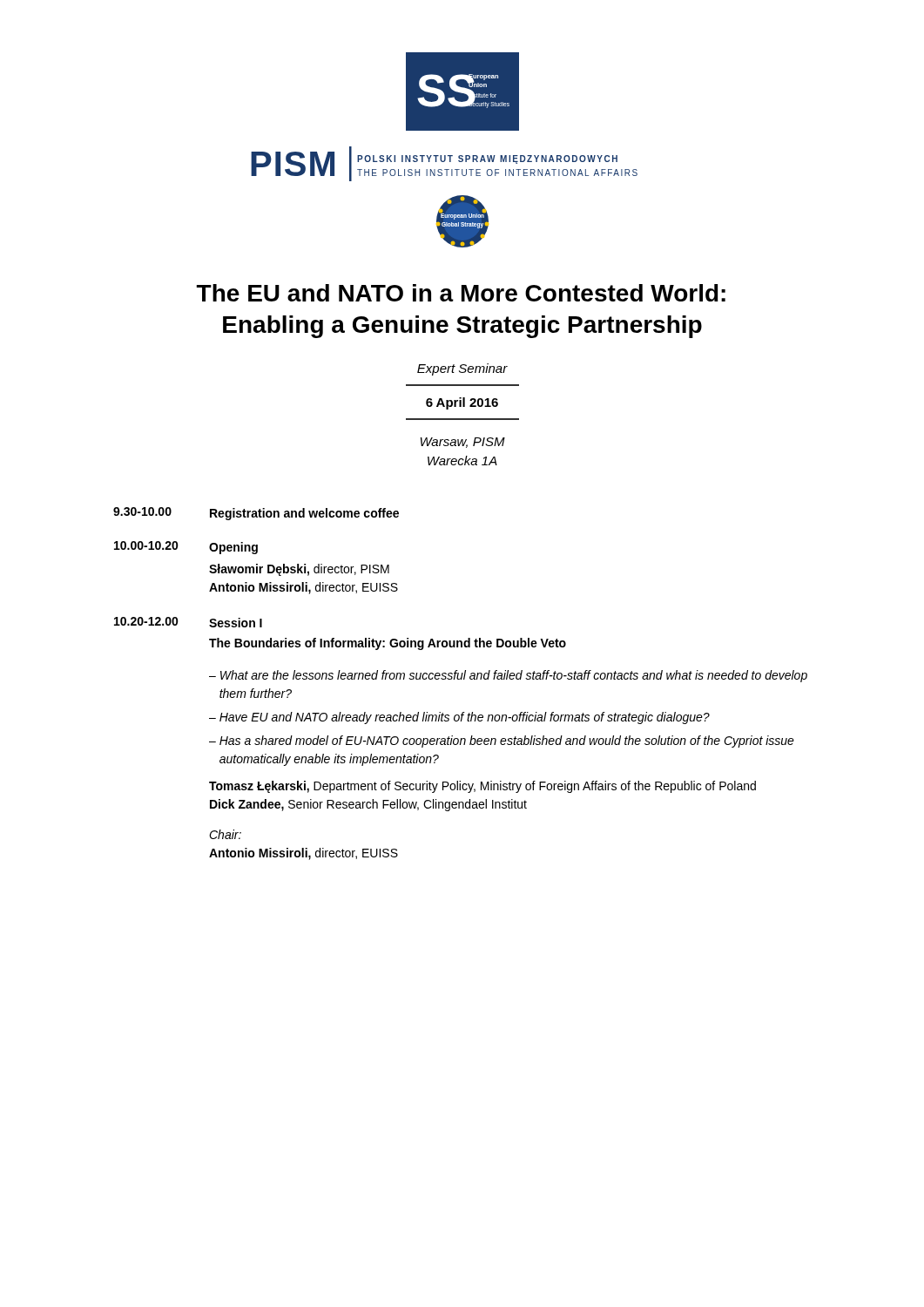The image size is (924, 1307).
Task: Select the text with the text "Chair: Antonio Missiroli, director, EUISS"
Action: pos(304,844)
